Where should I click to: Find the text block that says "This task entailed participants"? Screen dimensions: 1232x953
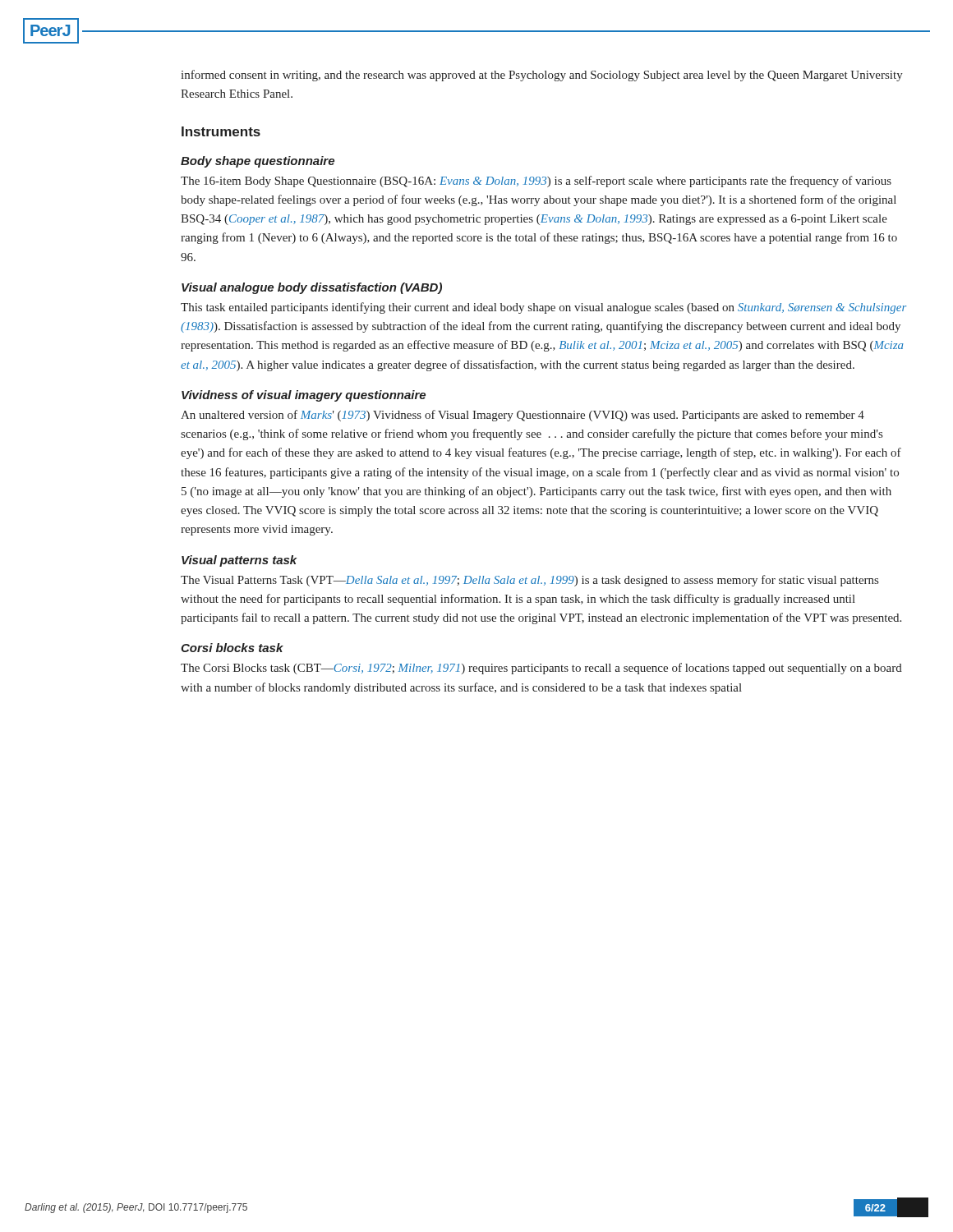[544, 336]
